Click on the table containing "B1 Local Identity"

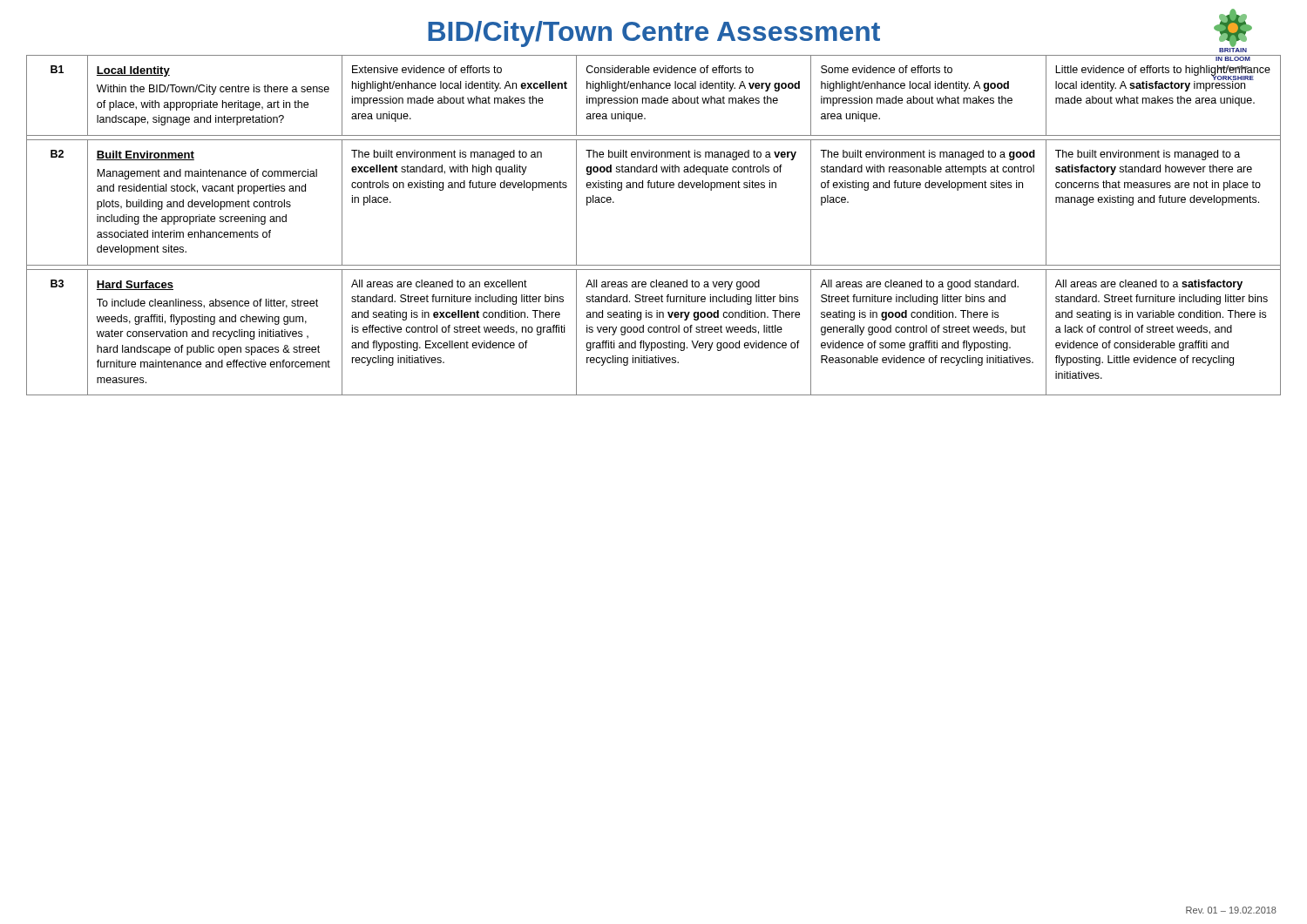[654, 225]
